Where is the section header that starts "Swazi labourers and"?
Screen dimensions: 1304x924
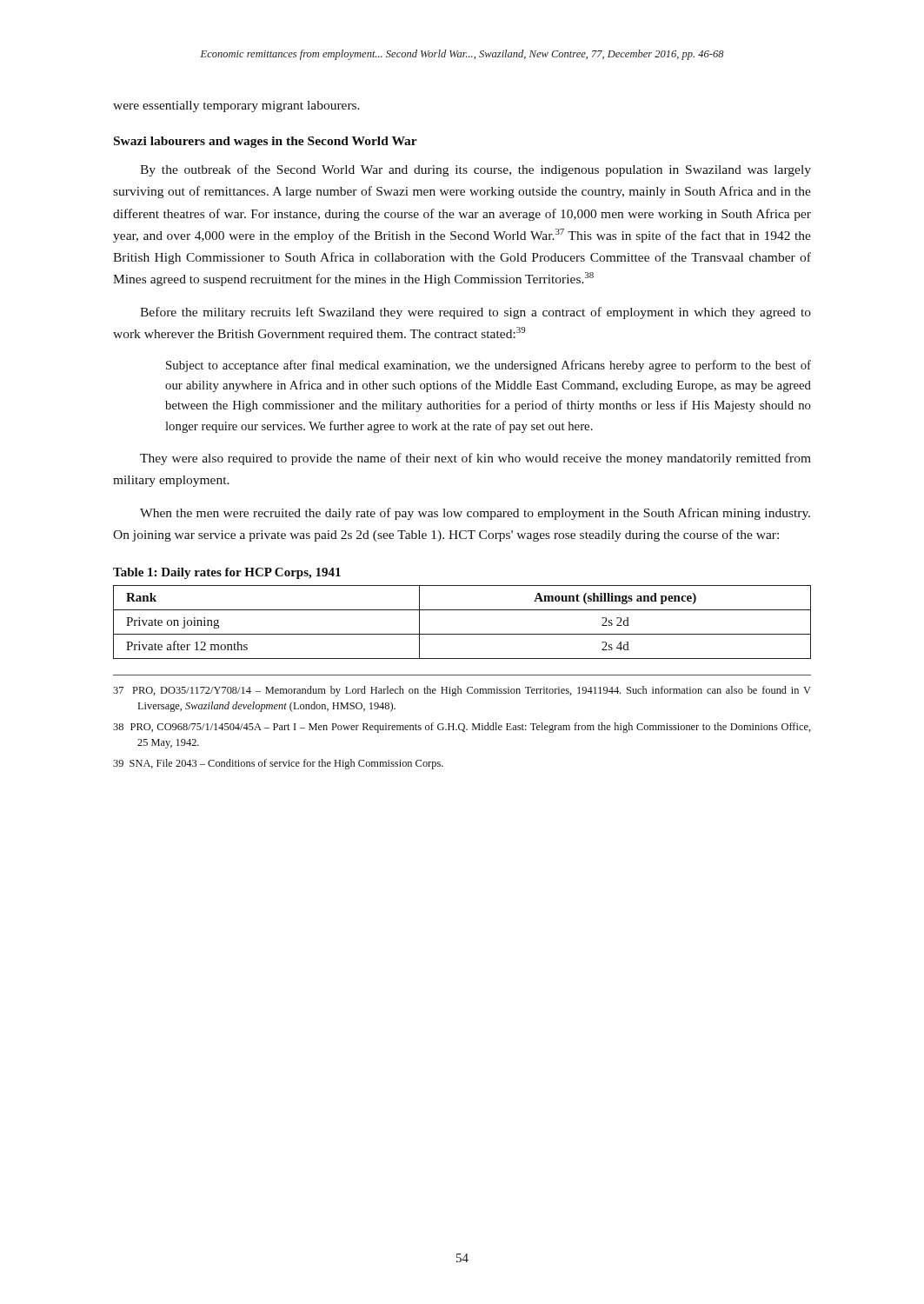pos(265,140)
